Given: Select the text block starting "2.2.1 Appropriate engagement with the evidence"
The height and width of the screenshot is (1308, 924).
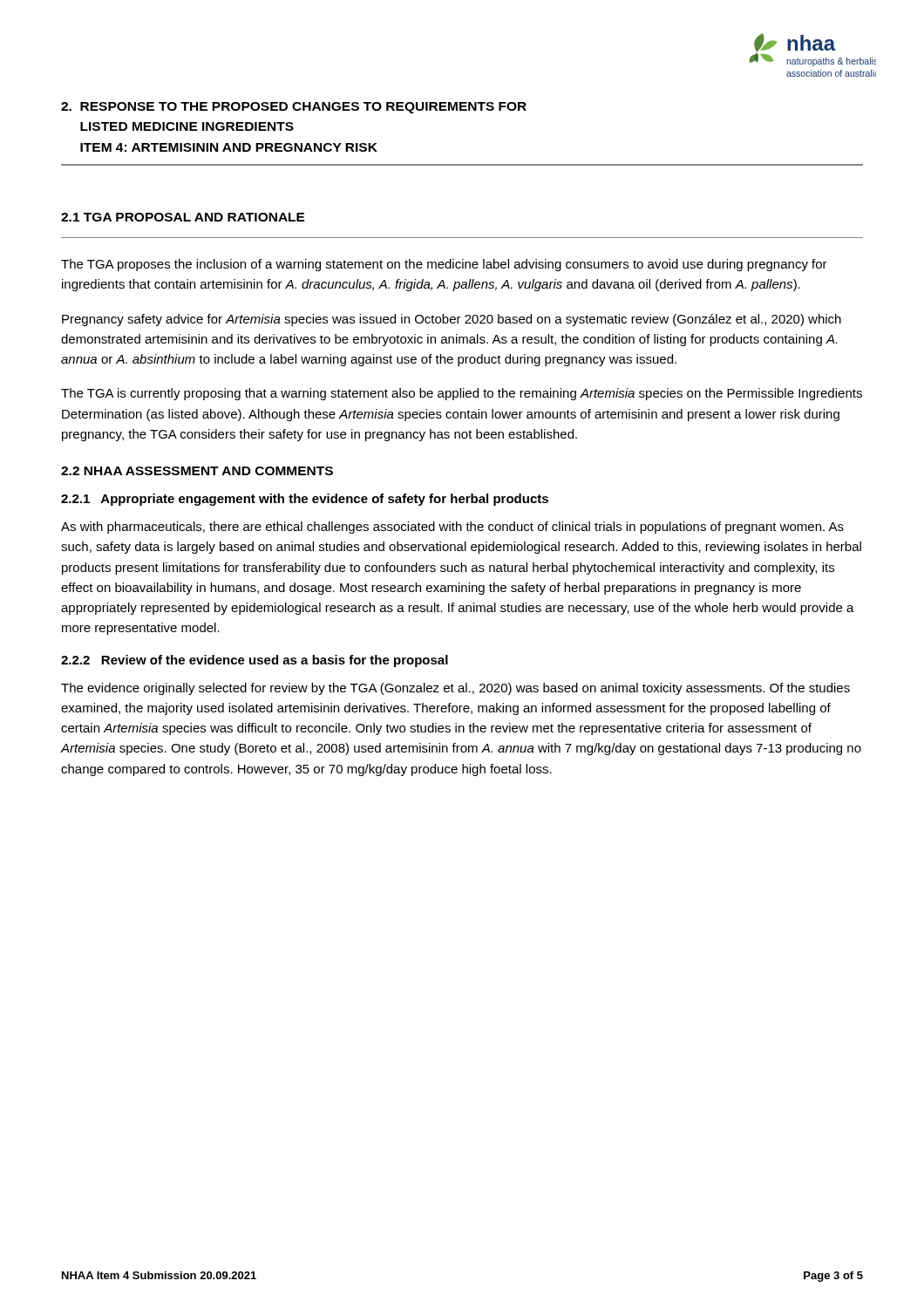Looking at the screenshot, I should tap(462, 498).
